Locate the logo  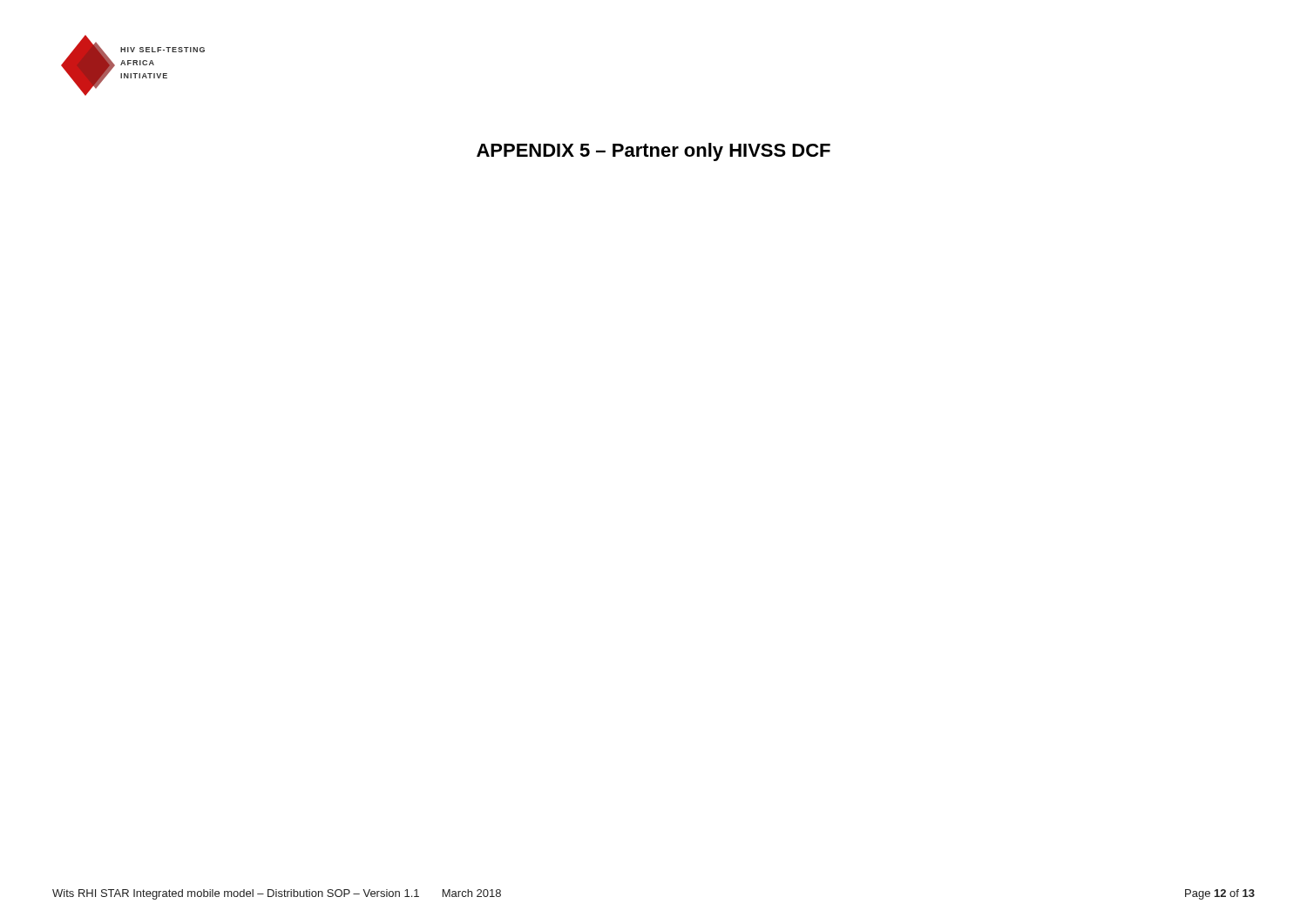131,65
